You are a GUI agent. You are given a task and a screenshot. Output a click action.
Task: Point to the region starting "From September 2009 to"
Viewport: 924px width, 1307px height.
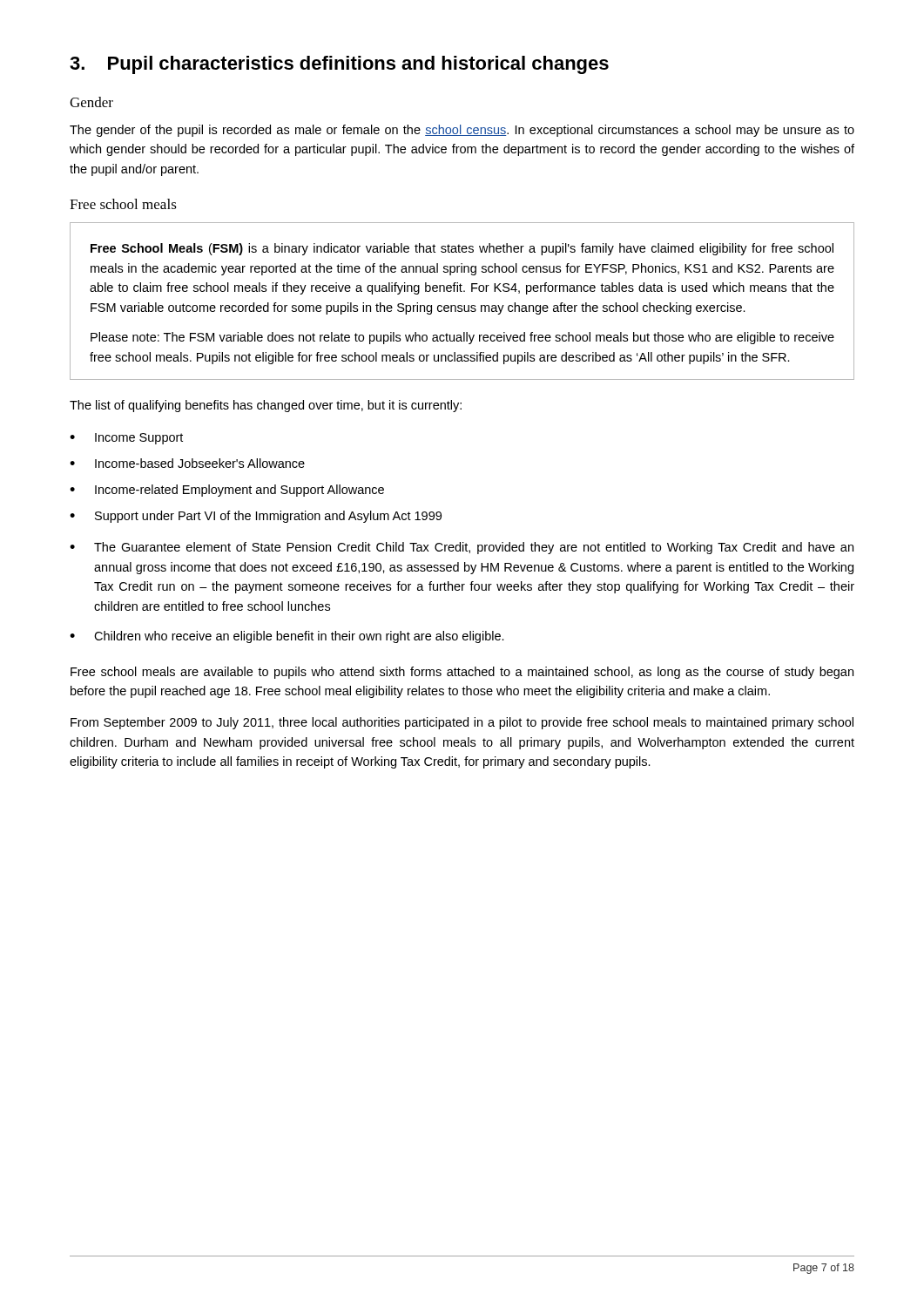point(462,743)
